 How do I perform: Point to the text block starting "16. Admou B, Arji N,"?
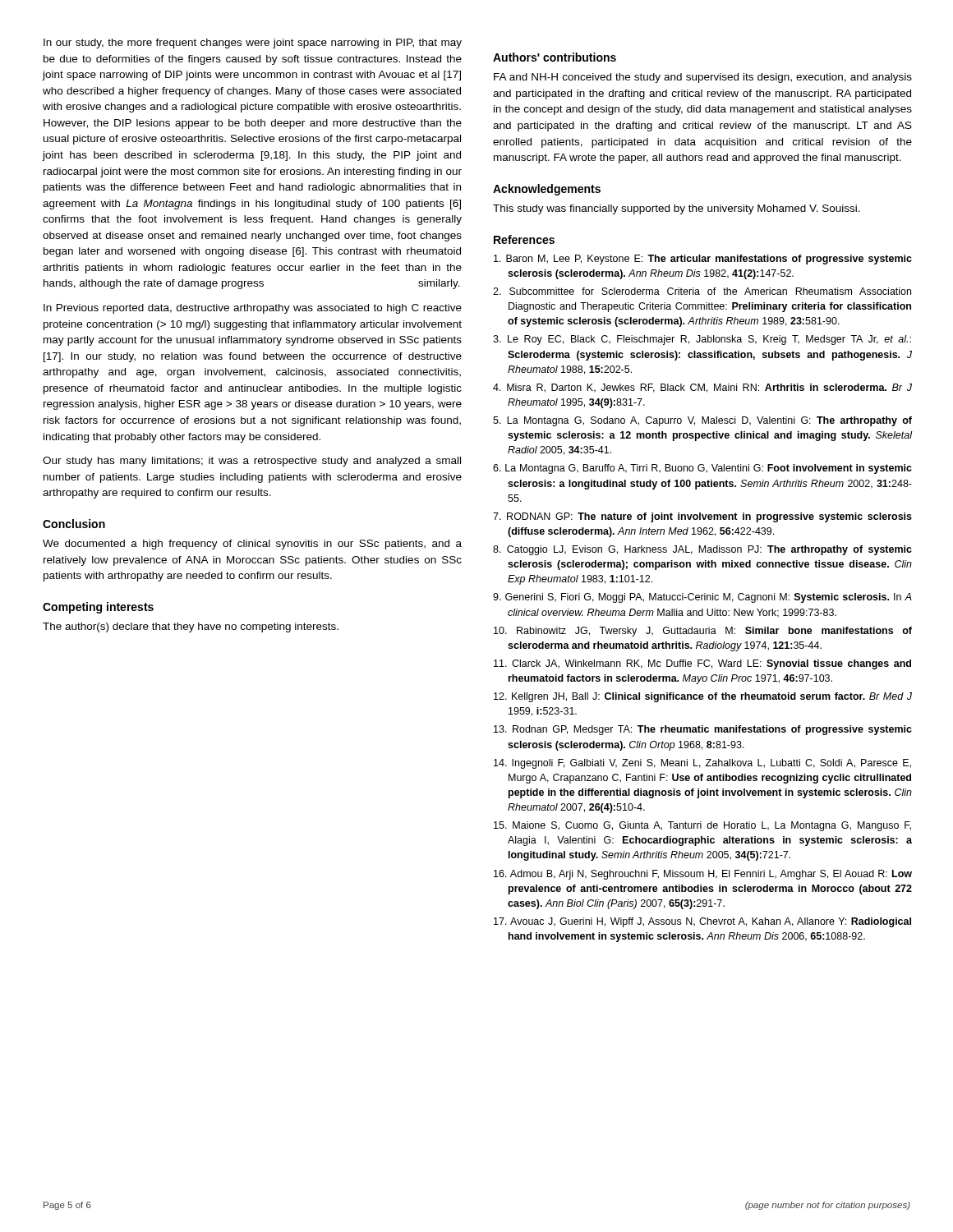pyautogui.click(x=702, y=888)
